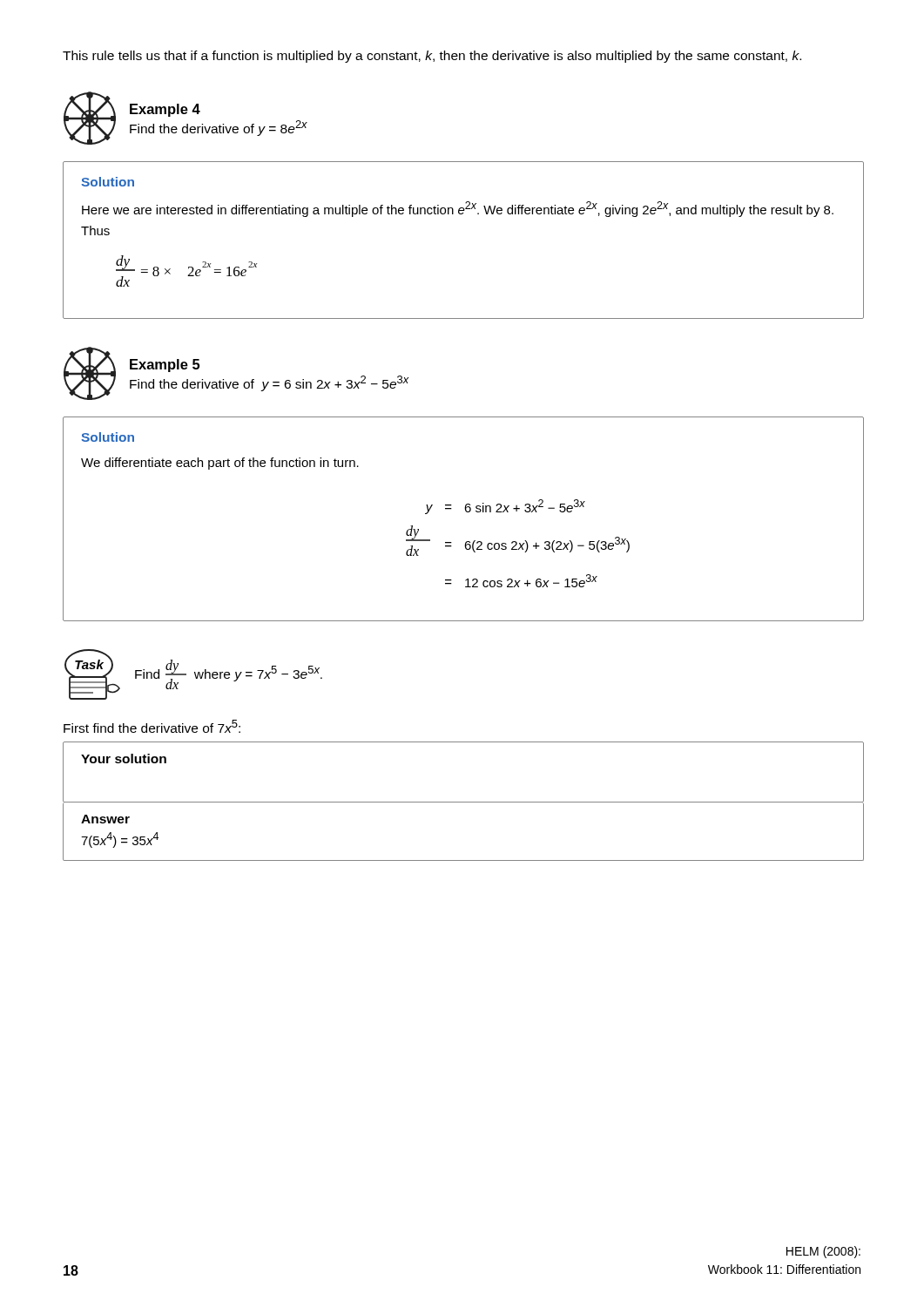924x1307 pixels.
Task: Point to the text block starting "Solution Here we are interested"
Action: pyautogui.click(x=108, y=182)
